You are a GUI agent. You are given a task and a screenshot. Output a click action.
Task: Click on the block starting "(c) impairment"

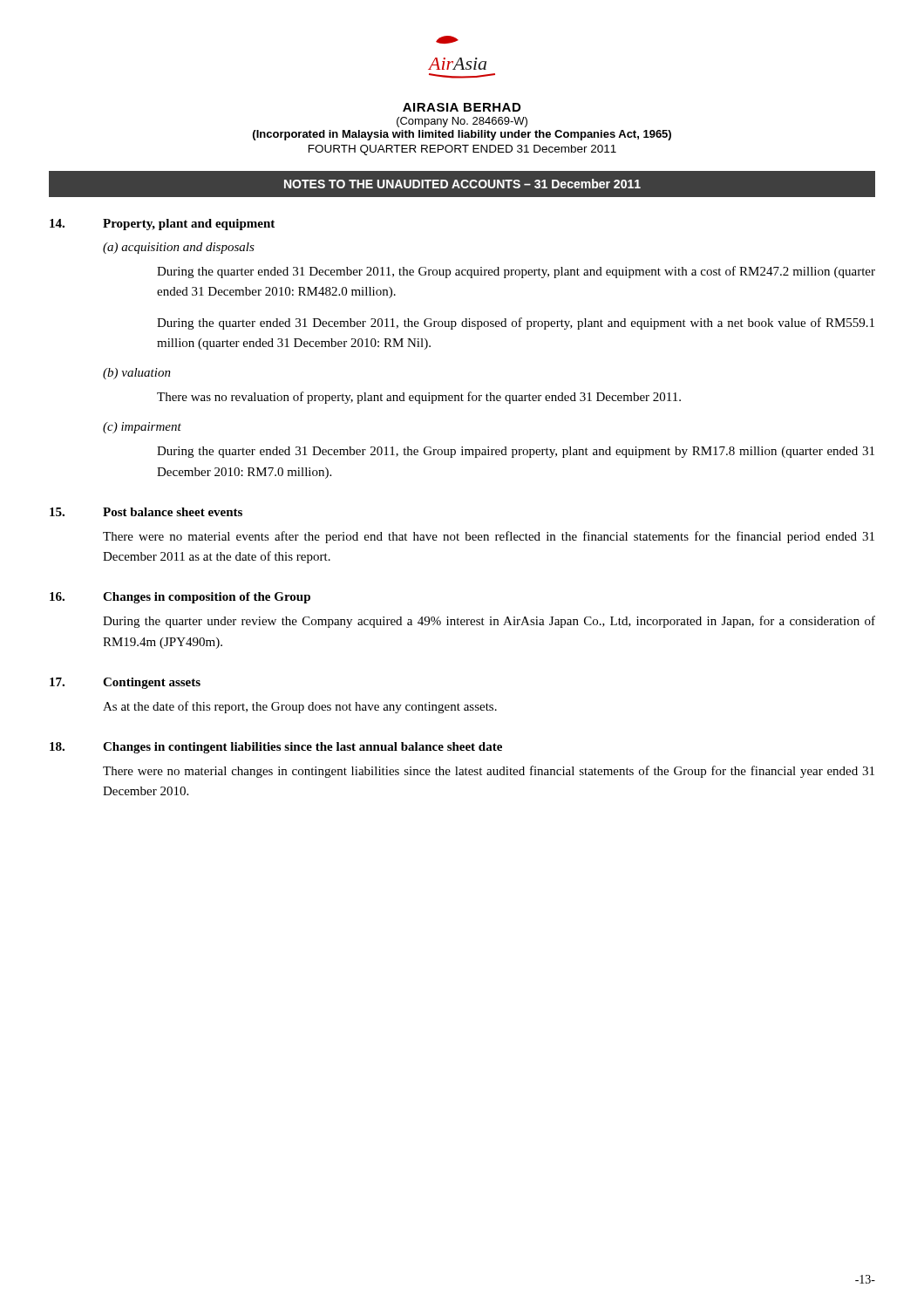tap(142, 428)
